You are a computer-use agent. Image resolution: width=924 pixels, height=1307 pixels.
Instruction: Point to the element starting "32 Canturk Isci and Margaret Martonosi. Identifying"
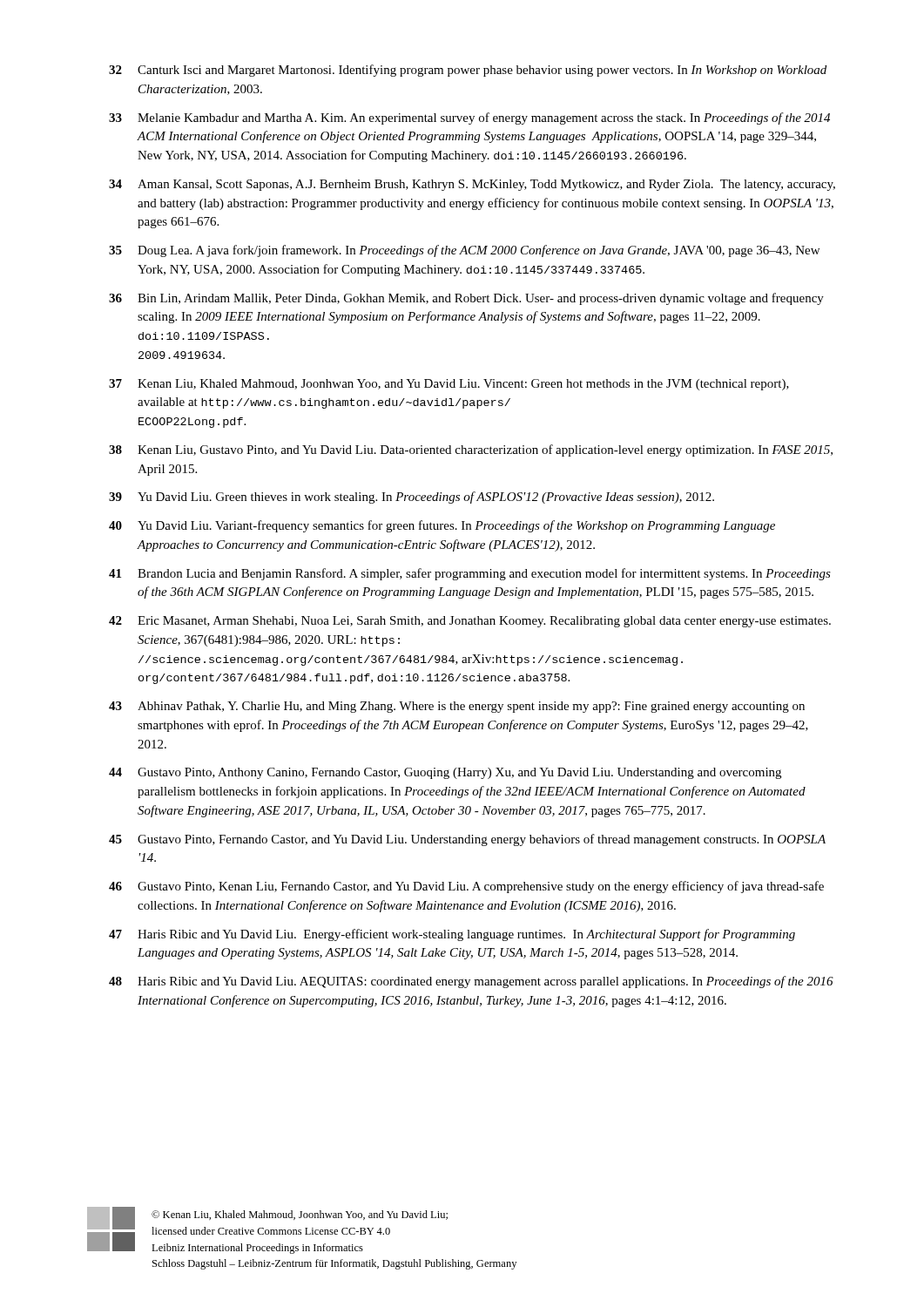point(462,80)
